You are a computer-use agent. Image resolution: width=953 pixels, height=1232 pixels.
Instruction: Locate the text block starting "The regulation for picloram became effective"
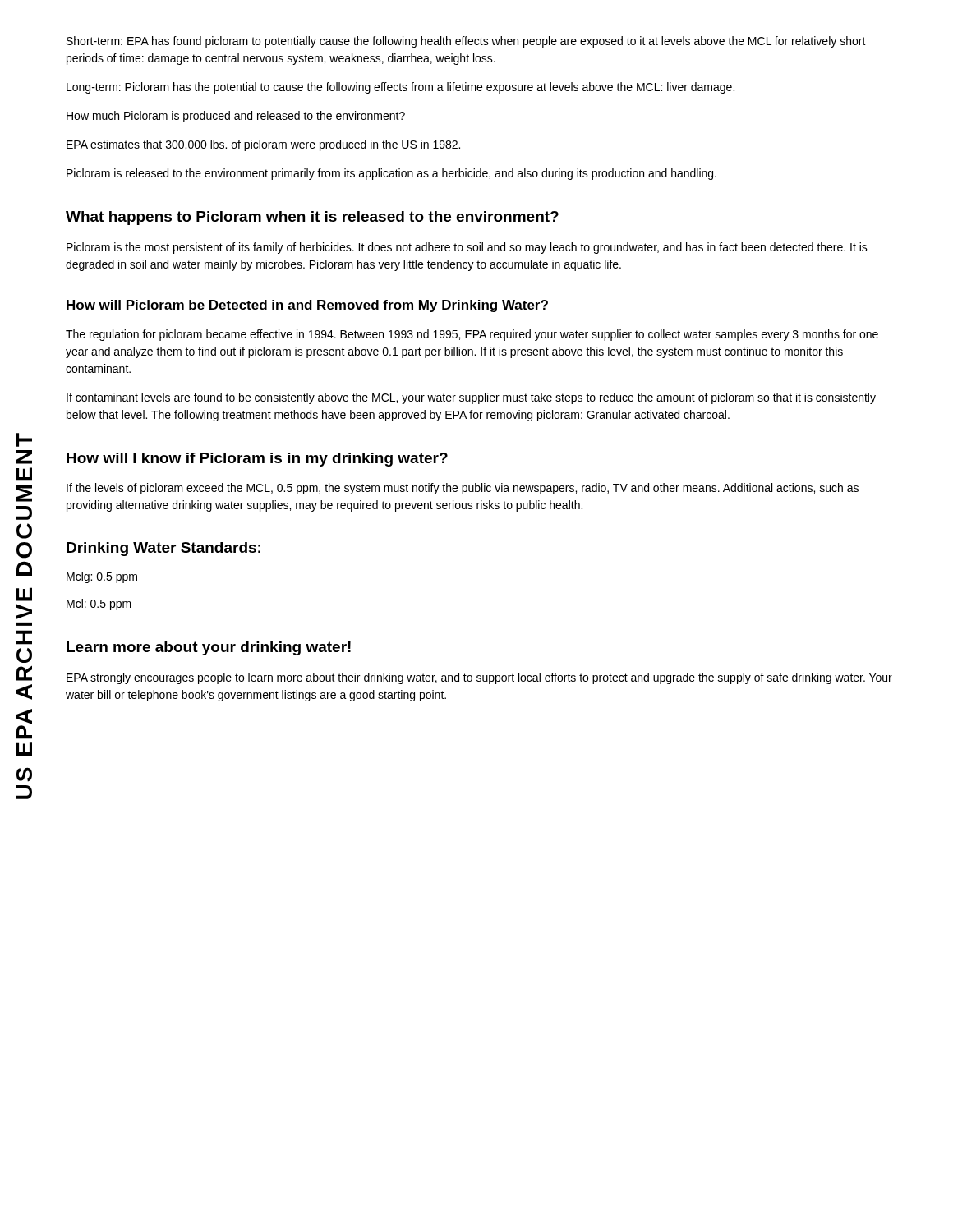472,351
